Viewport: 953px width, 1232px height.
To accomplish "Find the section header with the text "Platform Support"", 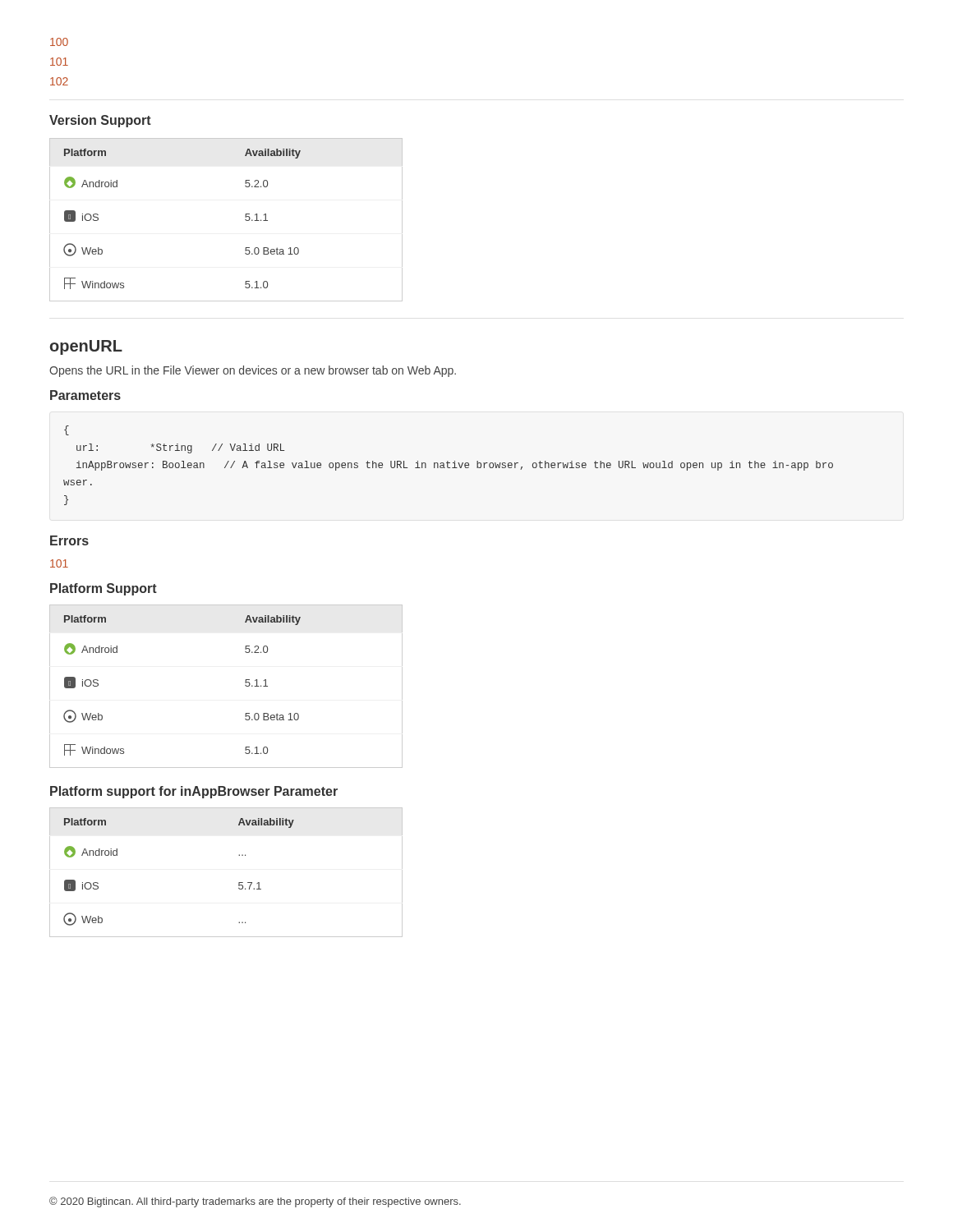I will [103, 588].
